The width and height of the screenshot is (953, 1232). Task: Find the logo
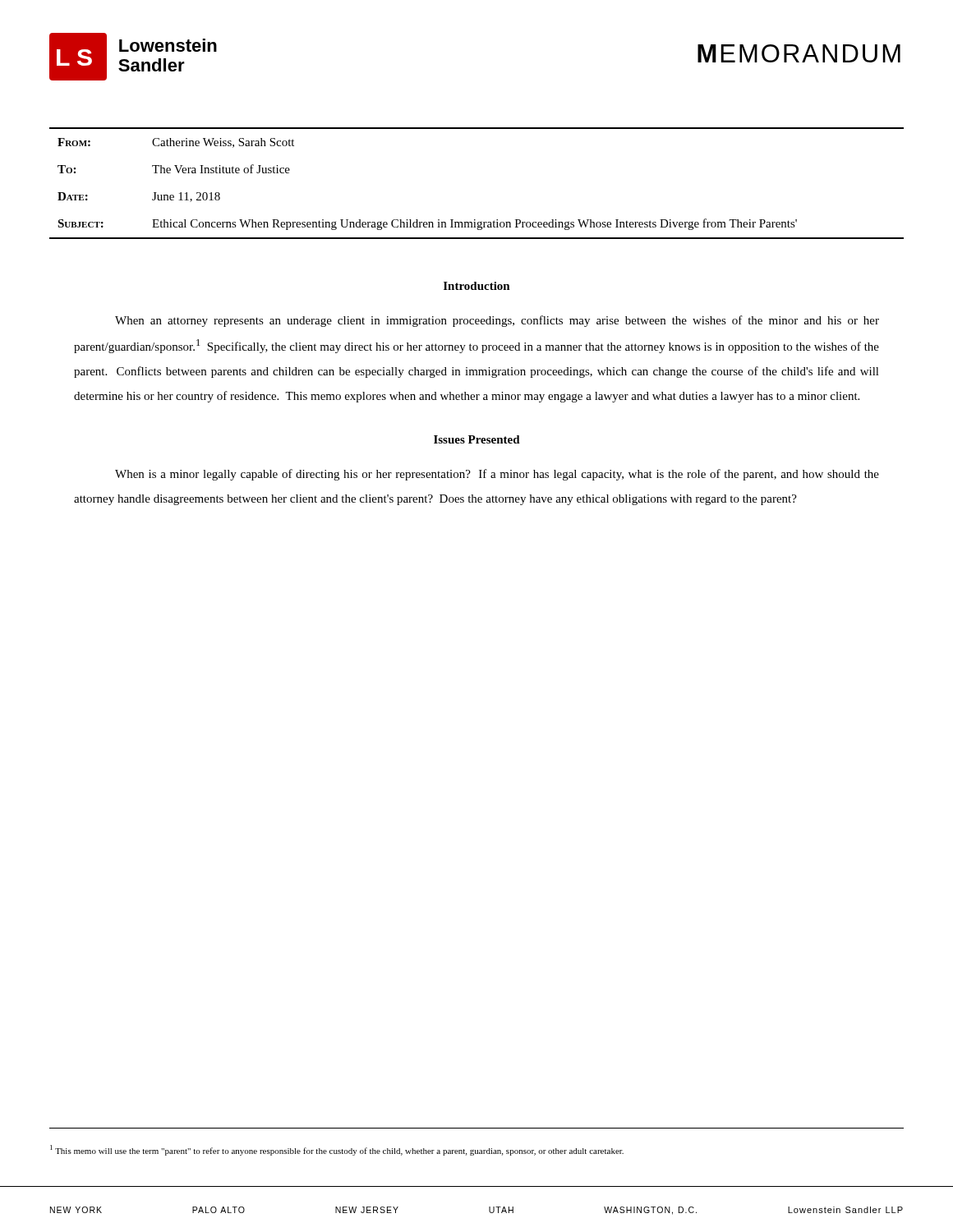(133, 58)
